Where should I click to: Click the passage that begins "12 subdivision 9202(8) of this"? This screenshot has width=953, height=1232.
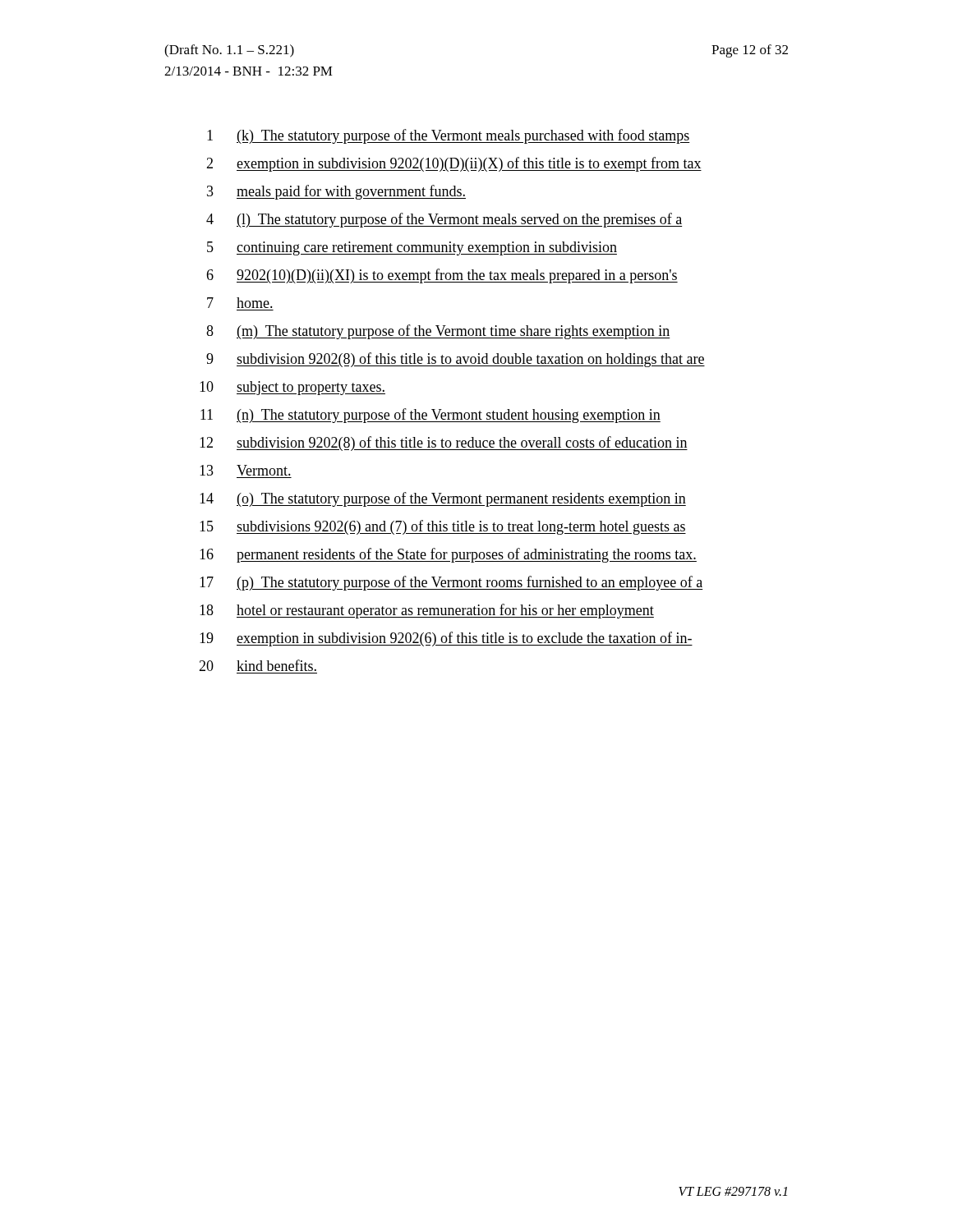pyautogui.click(x=485, y=443)
